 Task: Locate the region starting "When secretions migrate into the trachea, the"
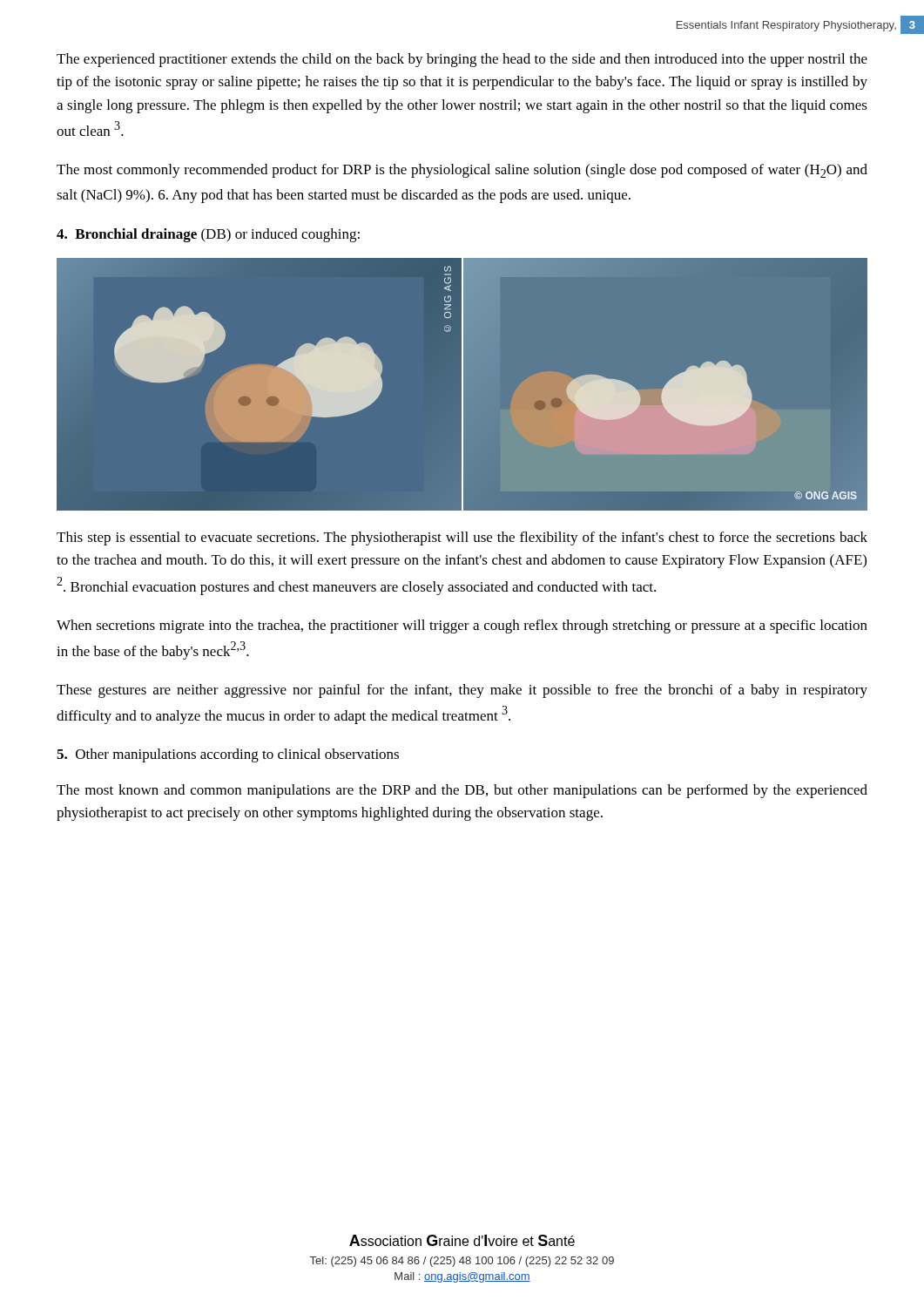click(462, 638)
